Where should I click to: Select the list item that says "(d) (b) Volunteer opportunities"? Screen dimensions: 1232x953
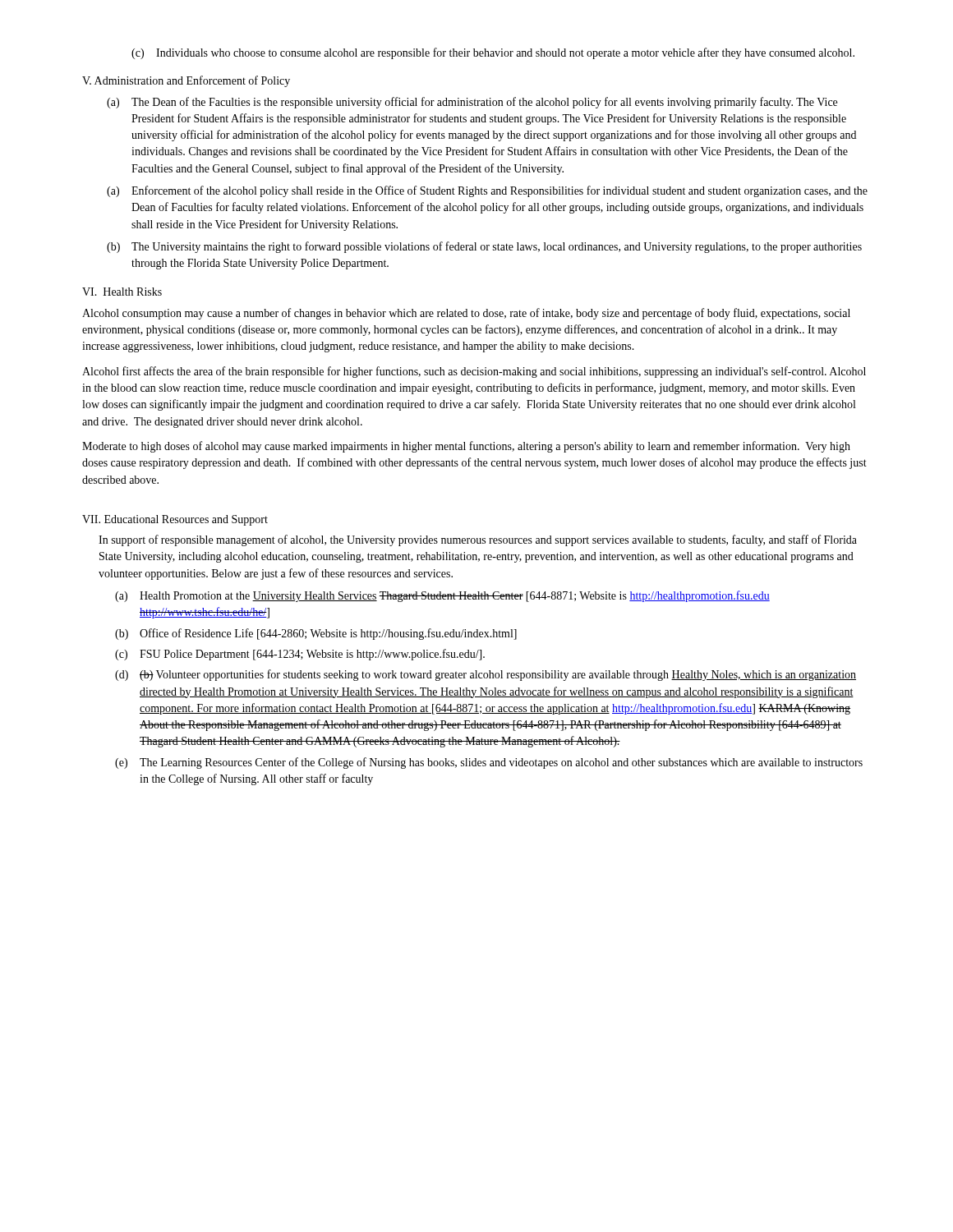(x=493, y=709)
